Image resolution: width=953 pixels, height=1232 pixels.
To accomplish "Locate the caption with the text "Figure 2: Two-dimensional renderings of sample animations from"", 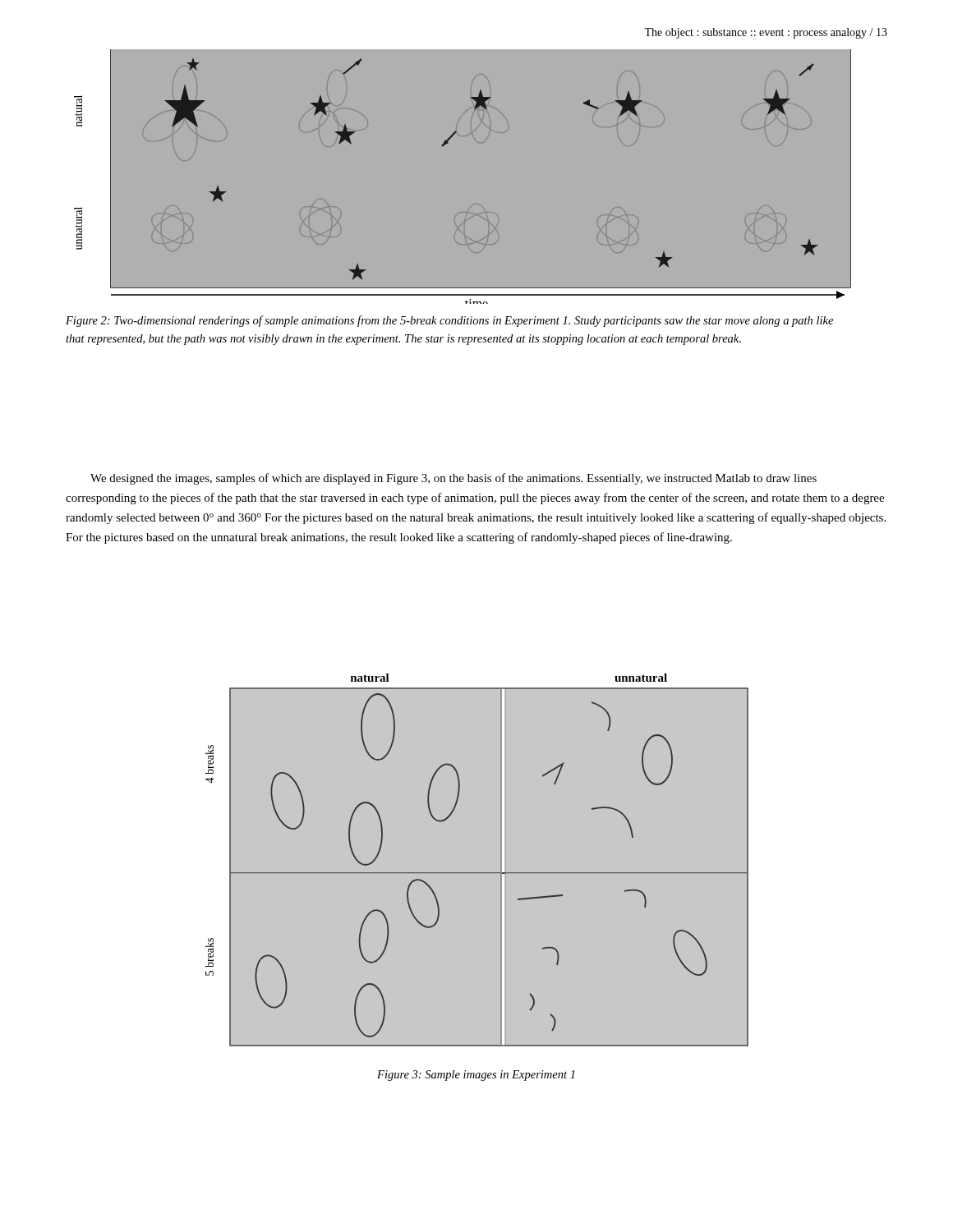I will [450, 329].
